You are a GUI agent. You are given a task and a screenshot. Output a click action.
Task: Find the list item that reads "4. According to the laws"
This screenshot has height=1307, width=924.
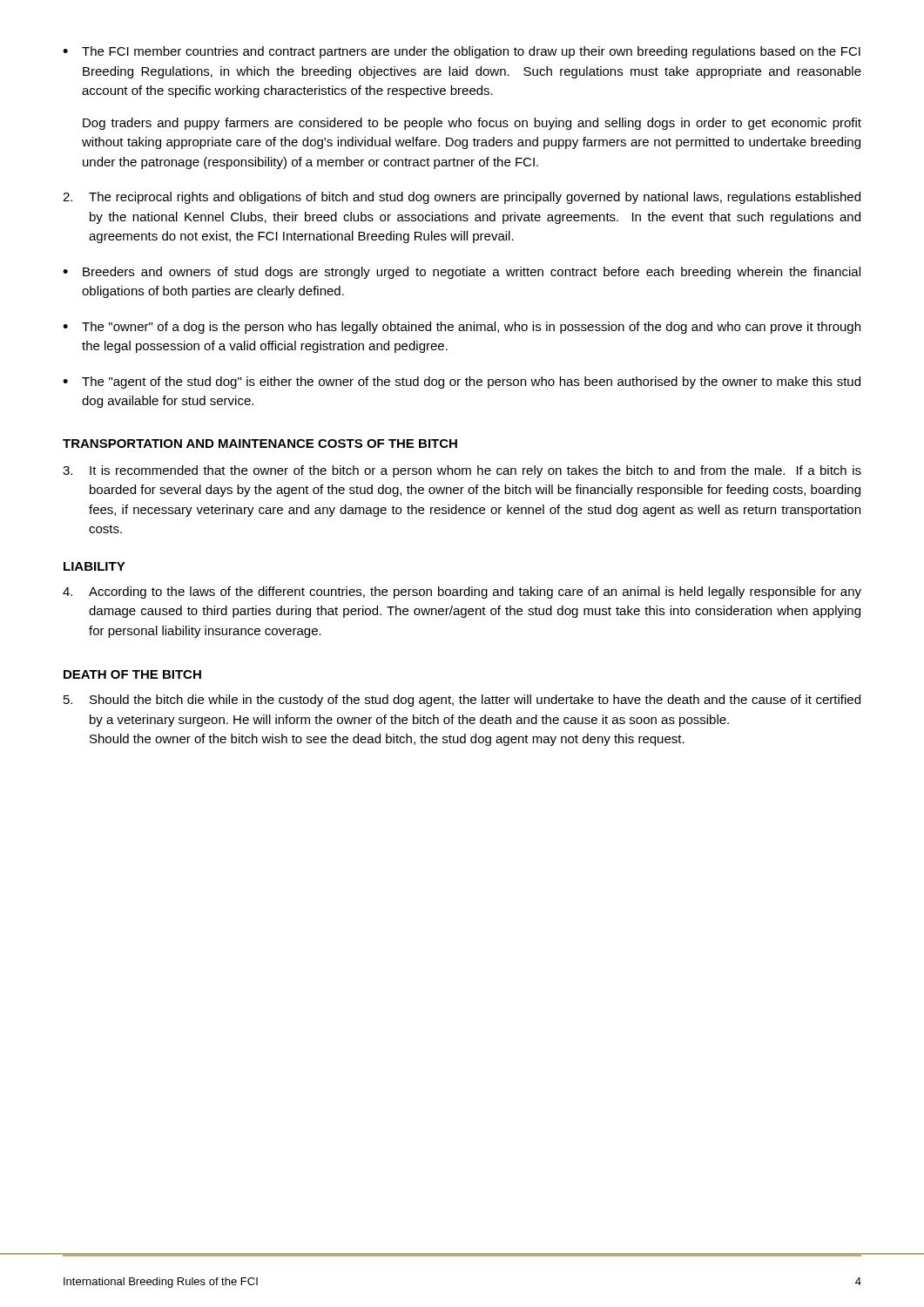click(x=462, y=611)
